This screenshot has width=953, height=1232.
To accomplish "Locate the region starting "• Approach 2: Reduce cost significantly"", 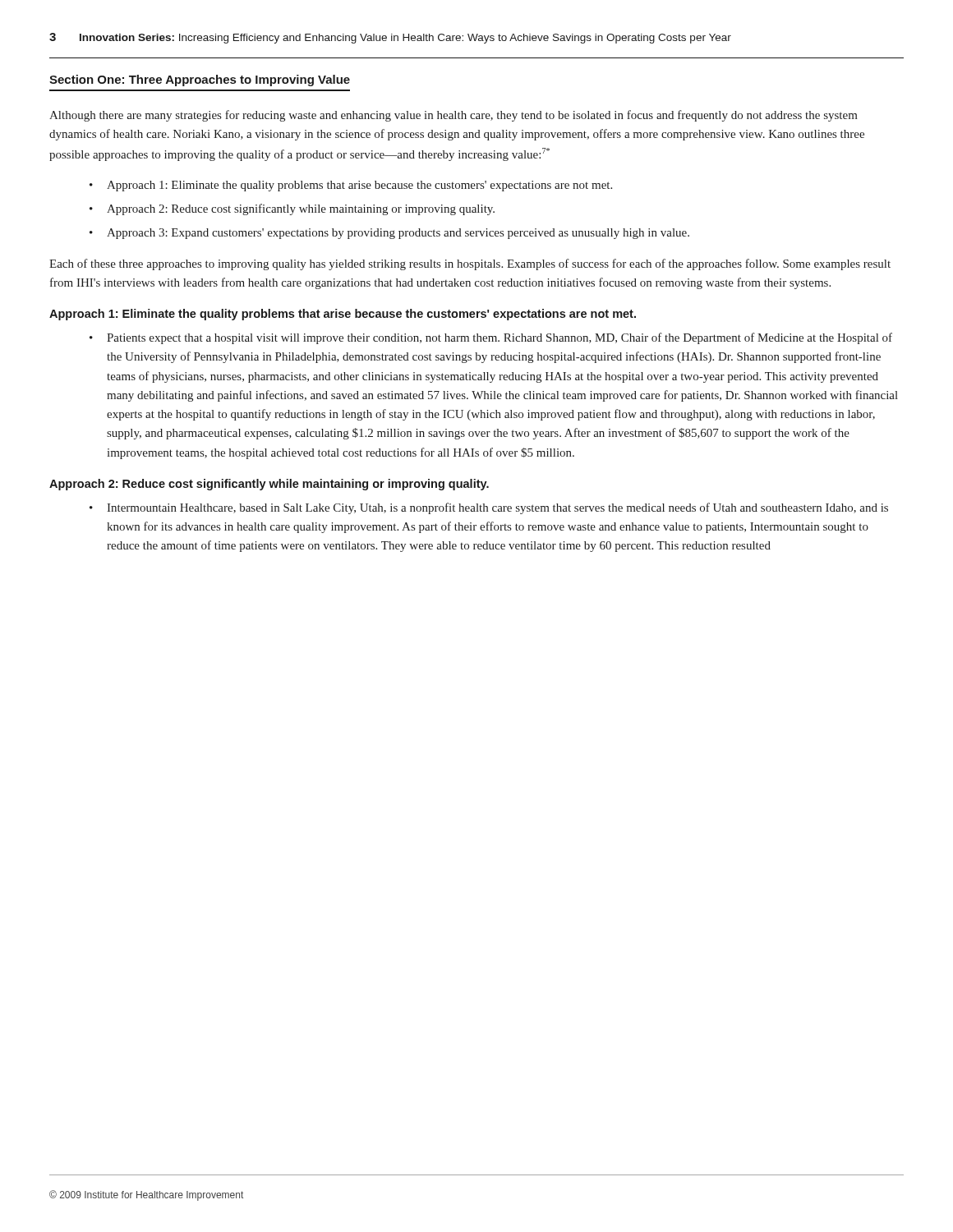I will pyautogui.click(x=292, y=209).
